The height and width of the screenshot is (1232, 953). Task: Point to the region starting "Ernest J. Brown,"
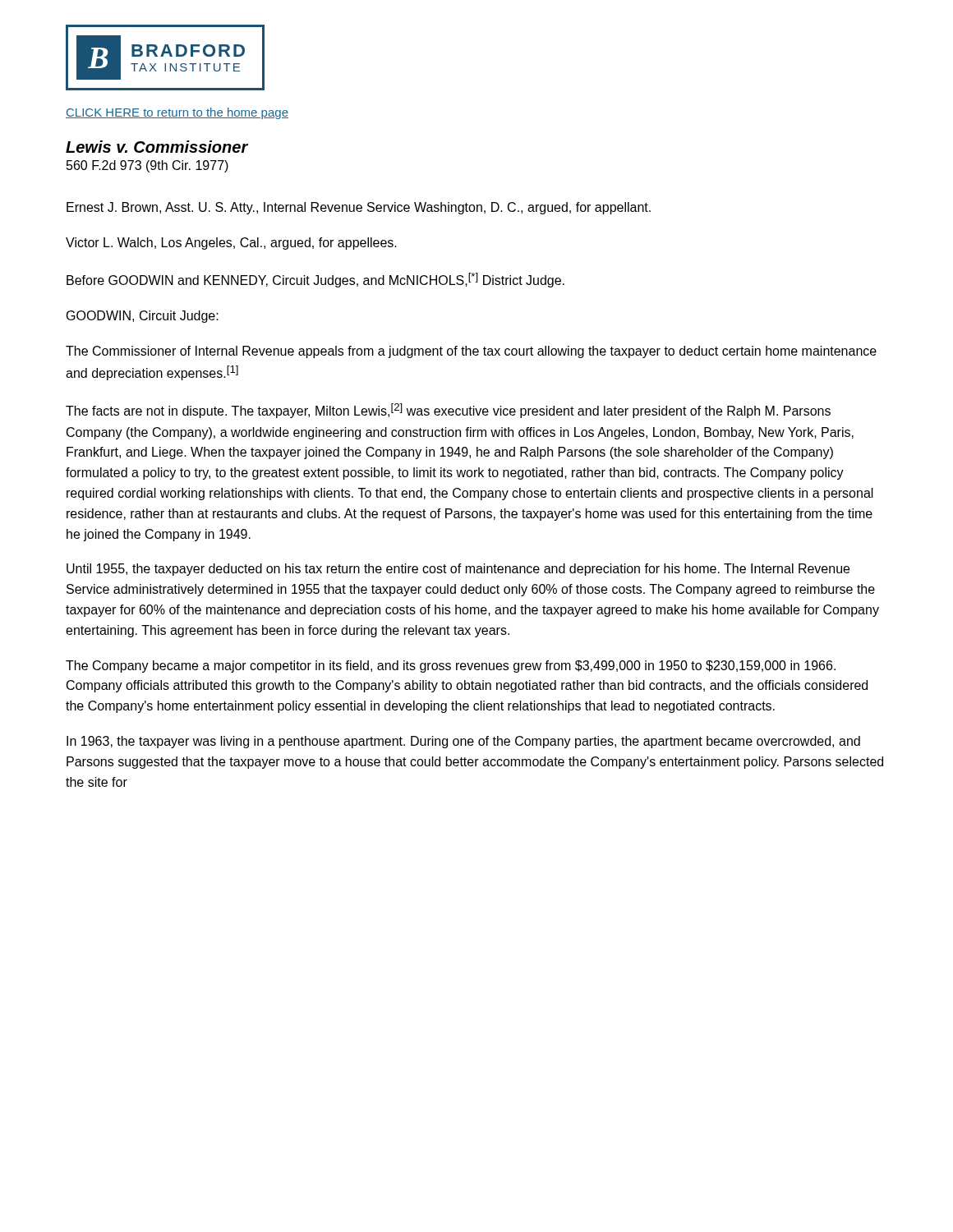pyautogui.click(x=359, y=207)
